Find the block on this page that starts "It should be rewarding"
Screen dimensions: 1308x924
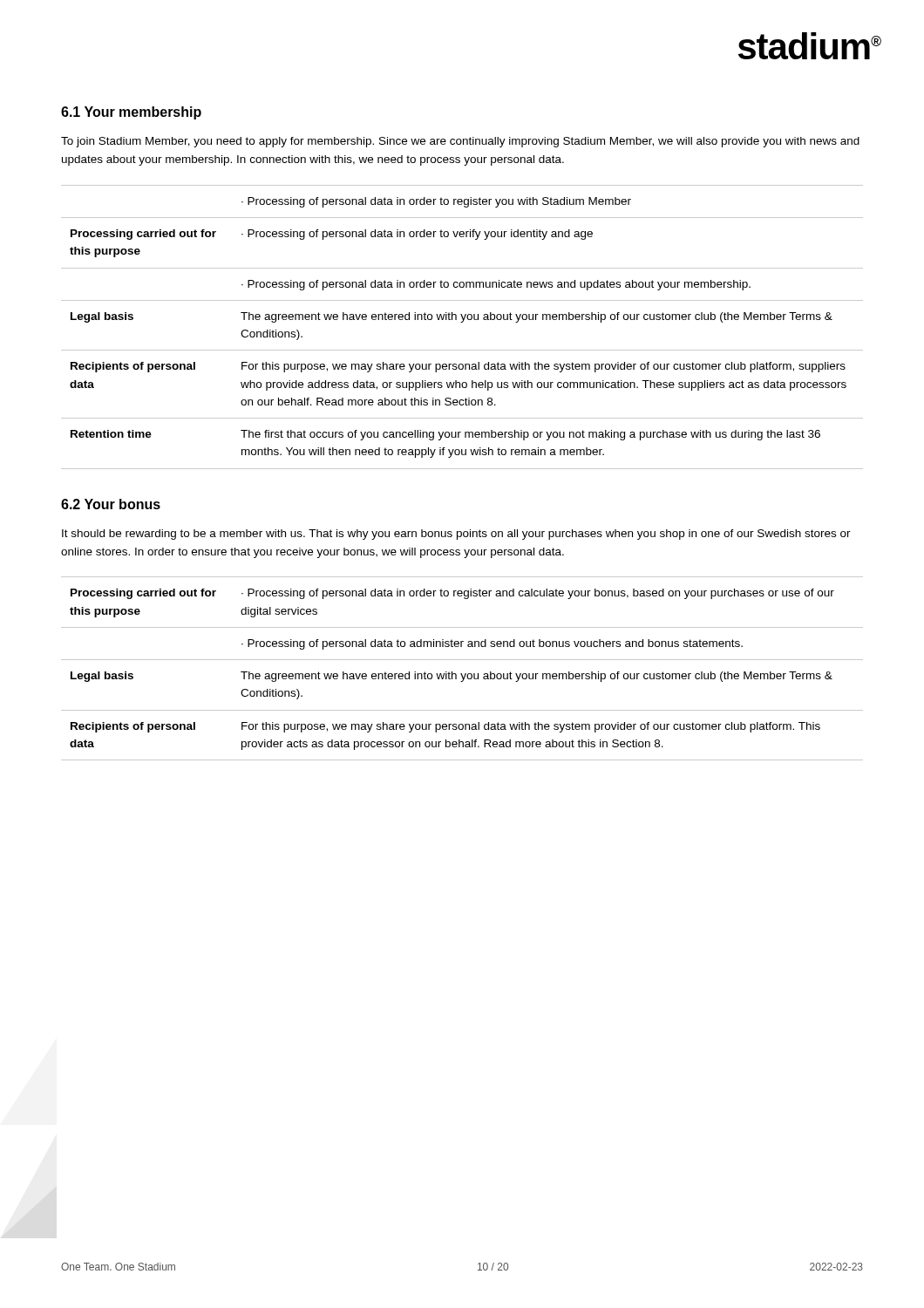(x=456, y=542)
